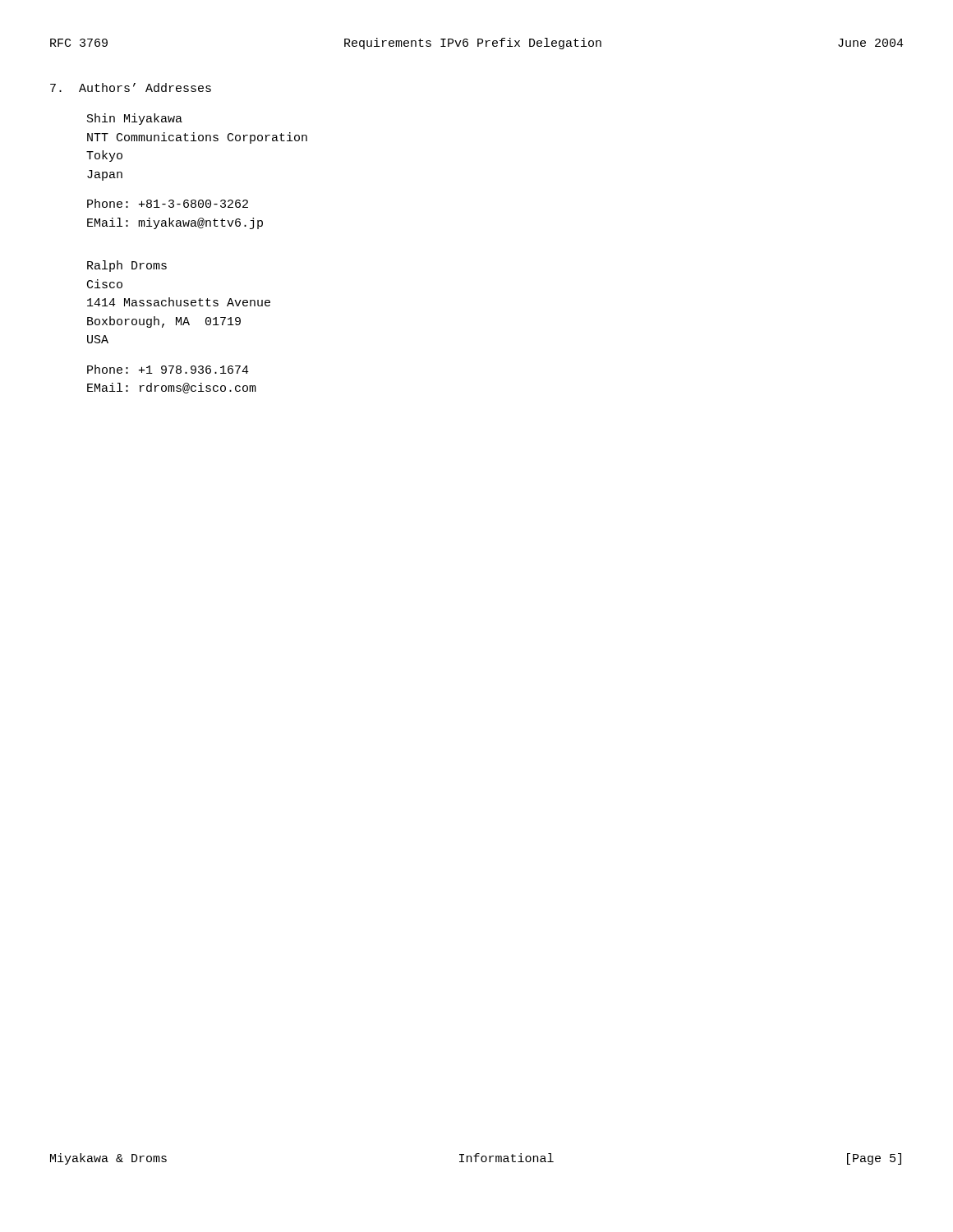The height and width of the screenshot is (1232, 953).
Task: Locate the text starting "Phone: +1 978.936.1674"
Action: pos(171,380)
